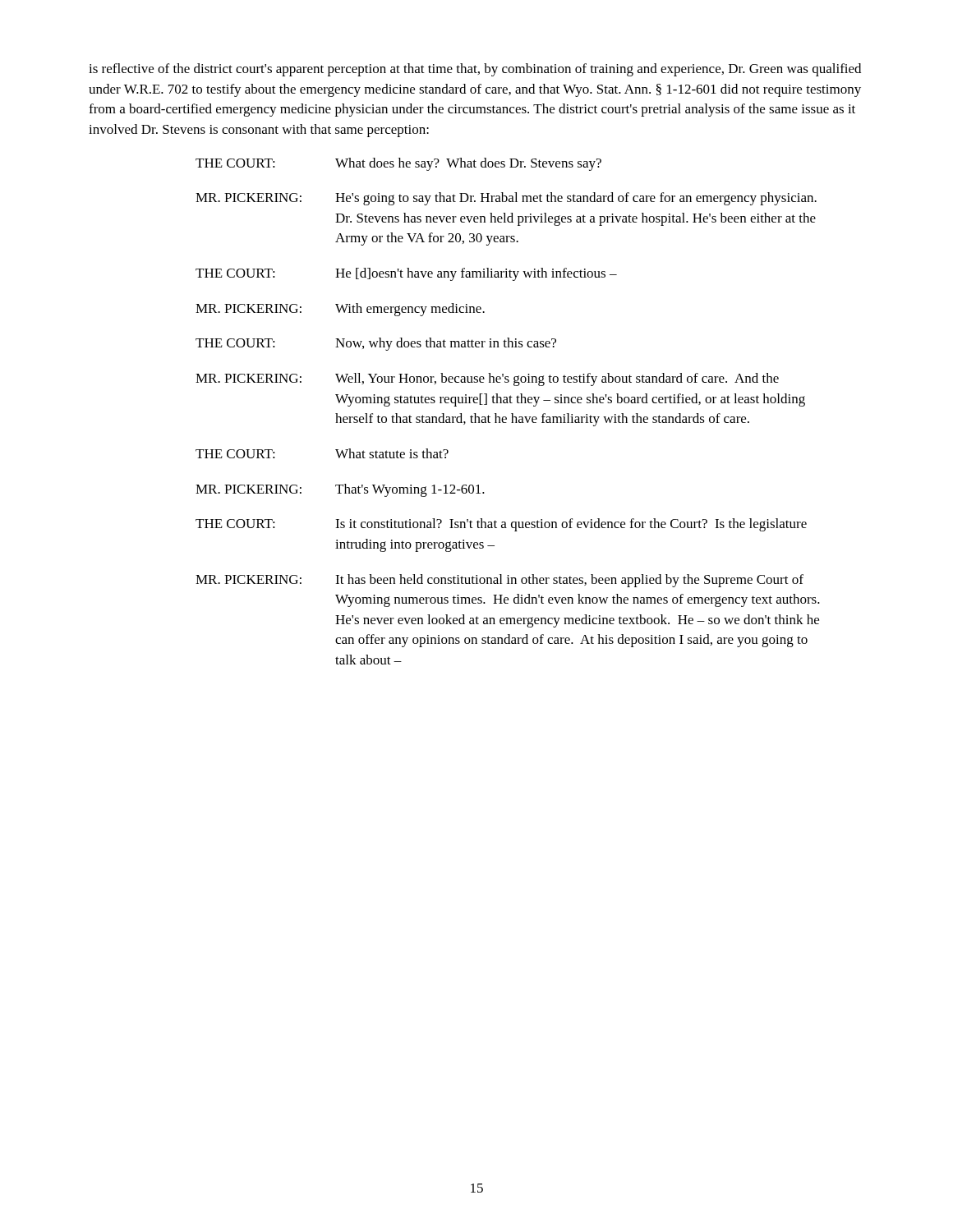The height and width of the screenshot is (1232, 953).
Task: Click where it says "MR. PICKERING: With emergency medicine."
Action: point(340,310)
